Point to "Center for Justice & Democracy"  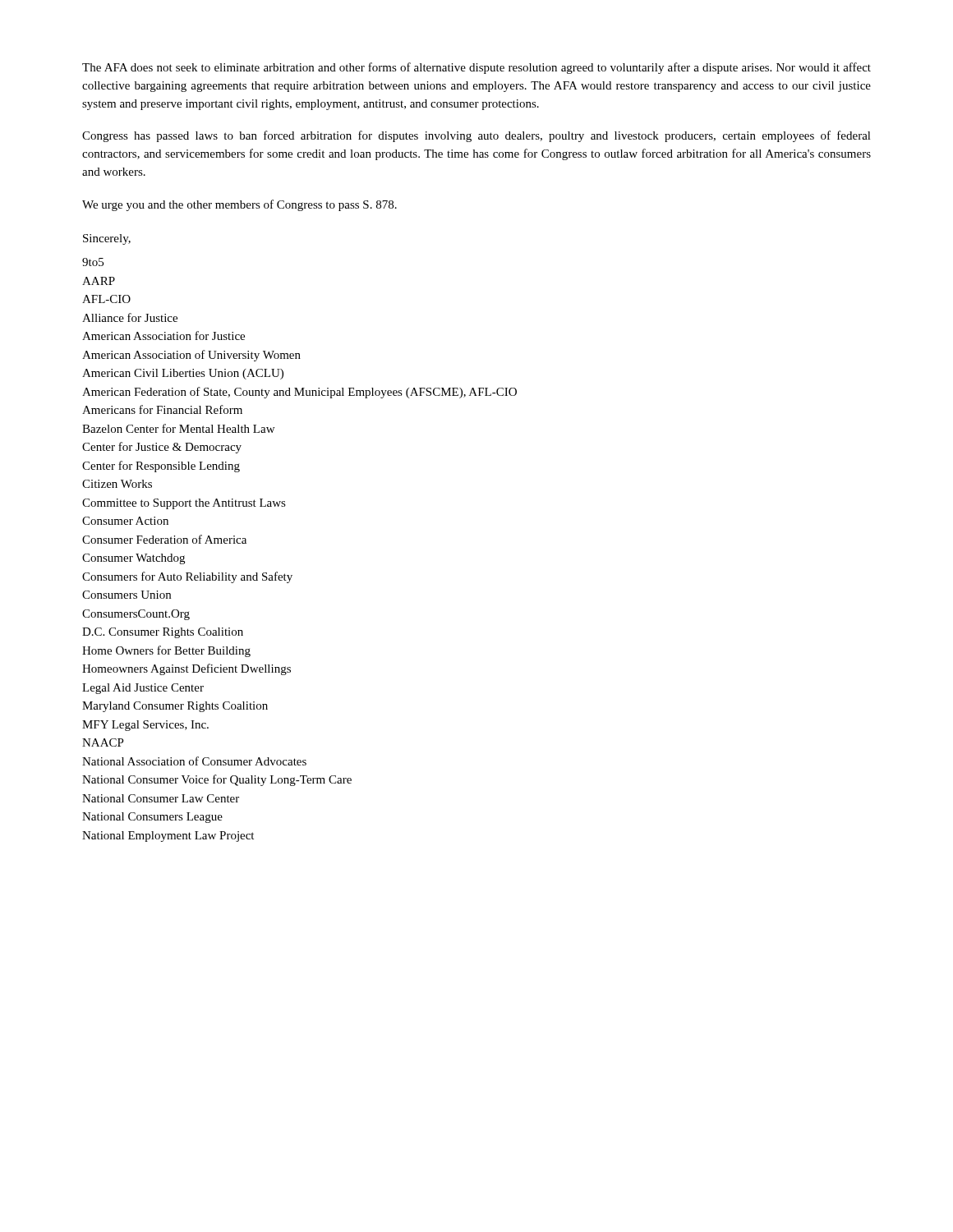coord(162,447)
